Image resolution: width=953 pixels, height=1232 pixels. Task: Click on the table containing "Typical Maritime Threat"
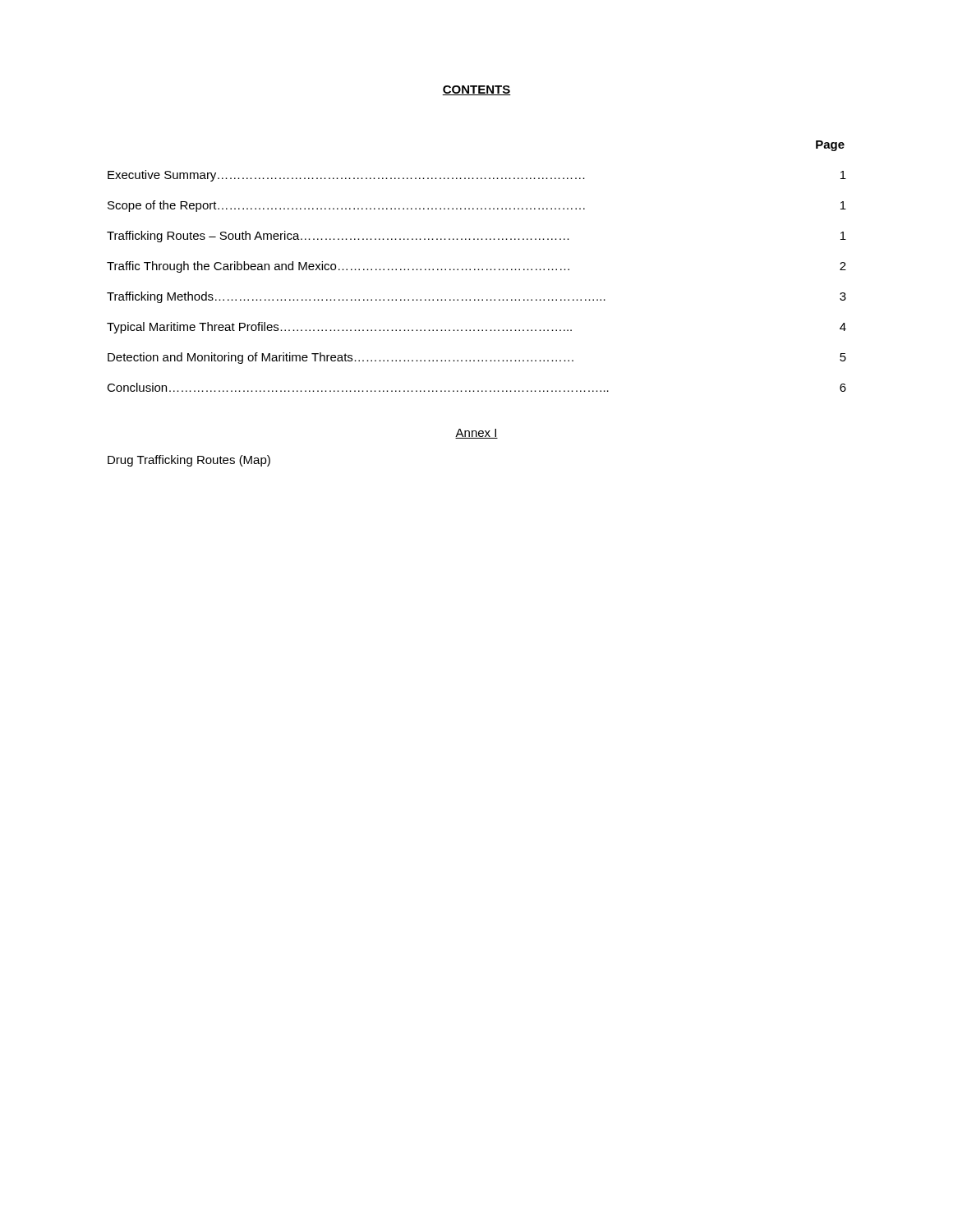pos(476,270)
